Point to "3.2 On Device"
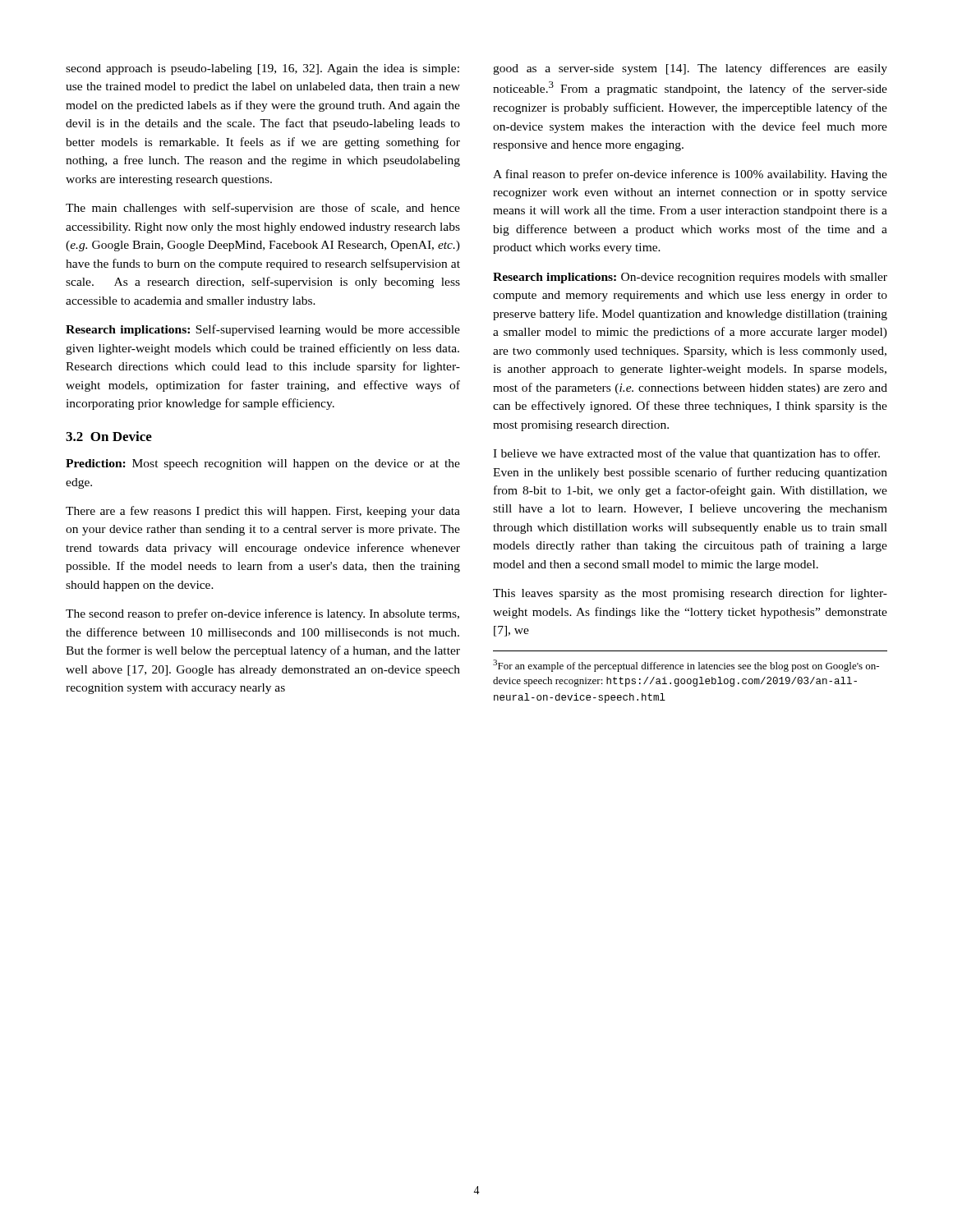 click(x=109, y=436)
